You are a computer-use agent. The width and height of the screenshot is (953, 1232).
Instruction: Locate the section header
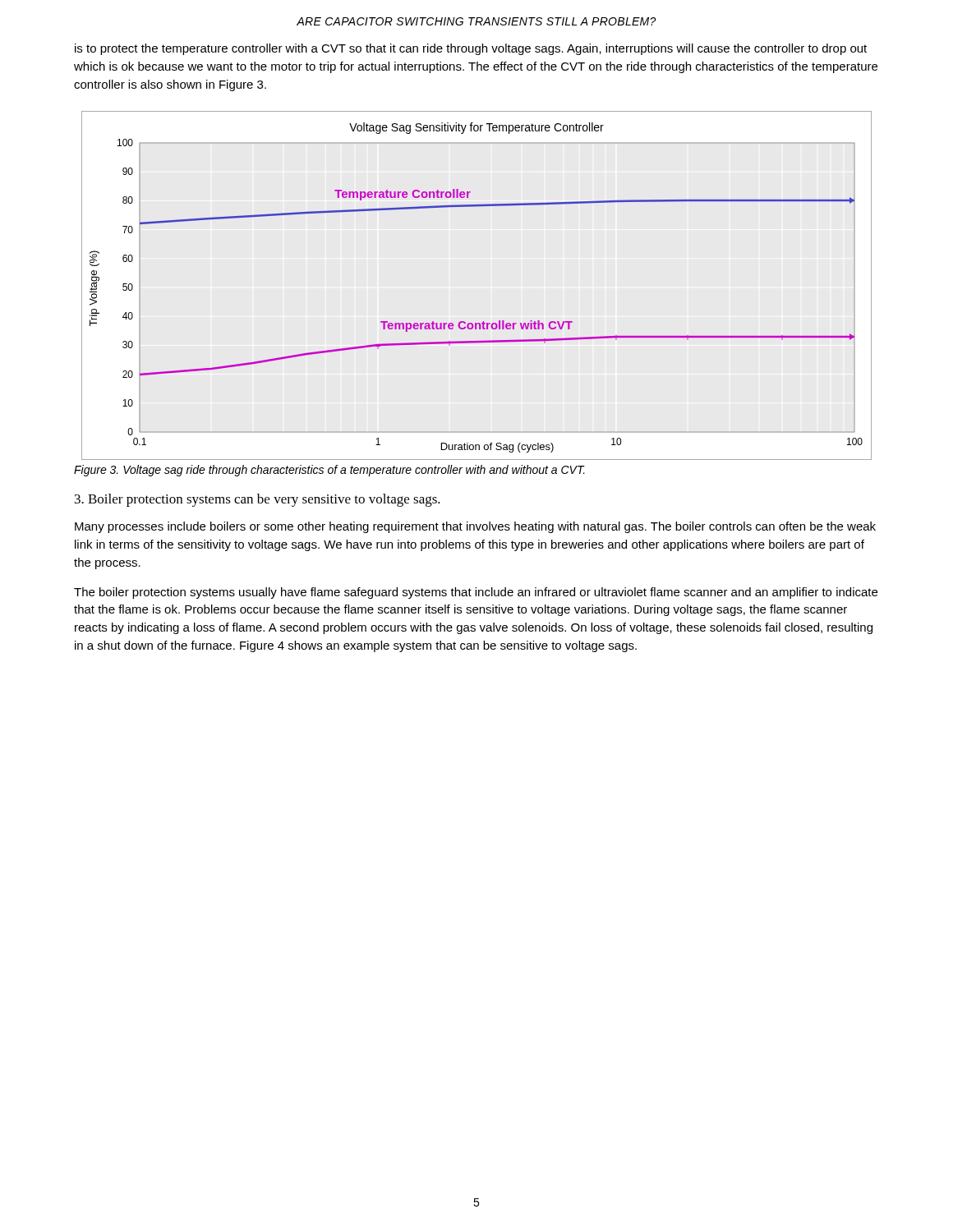click(257, 499)
